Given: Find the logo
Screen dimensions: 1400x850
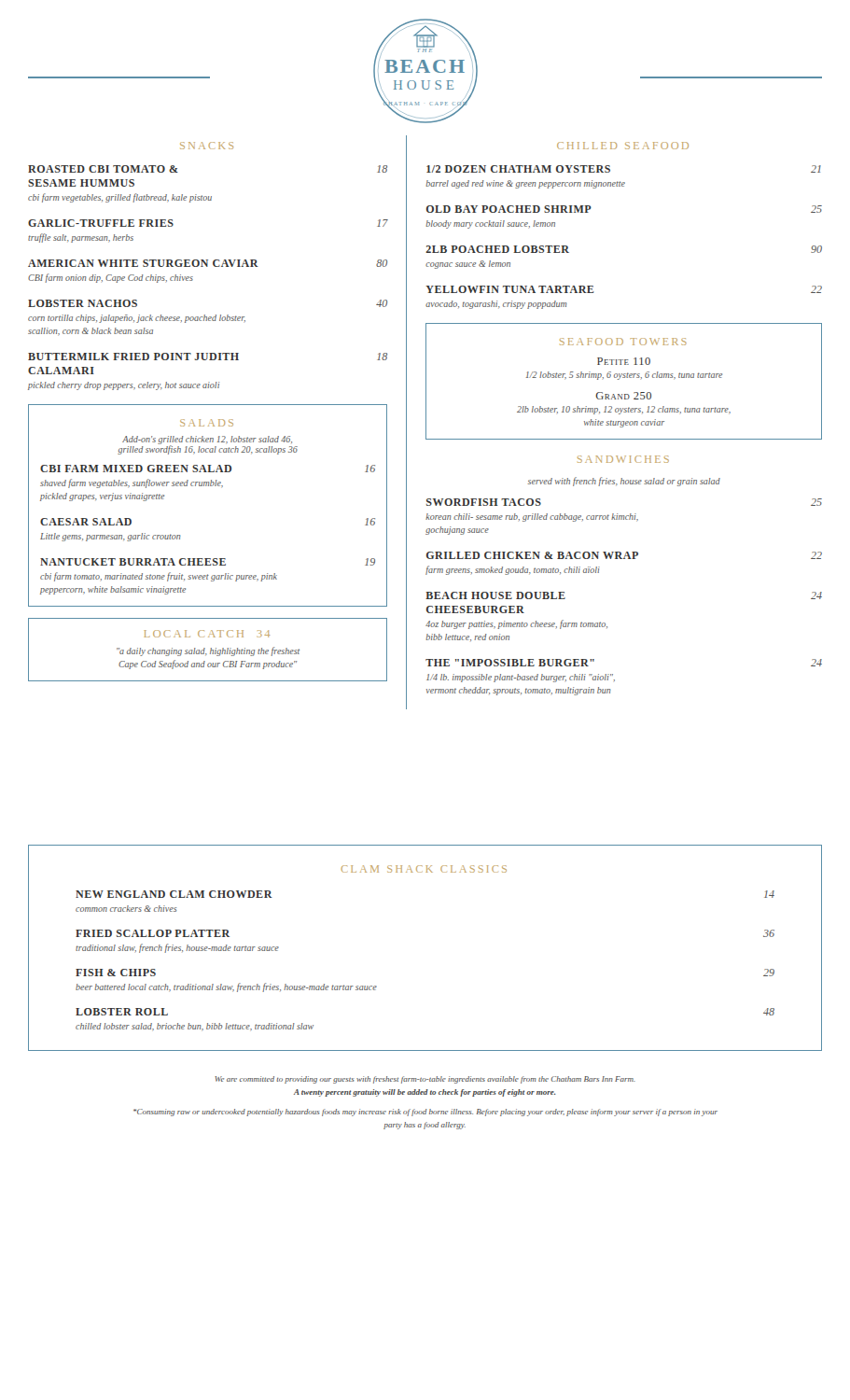Looking at the screenshot, I should pyautogui.click(x=425, y=75).
